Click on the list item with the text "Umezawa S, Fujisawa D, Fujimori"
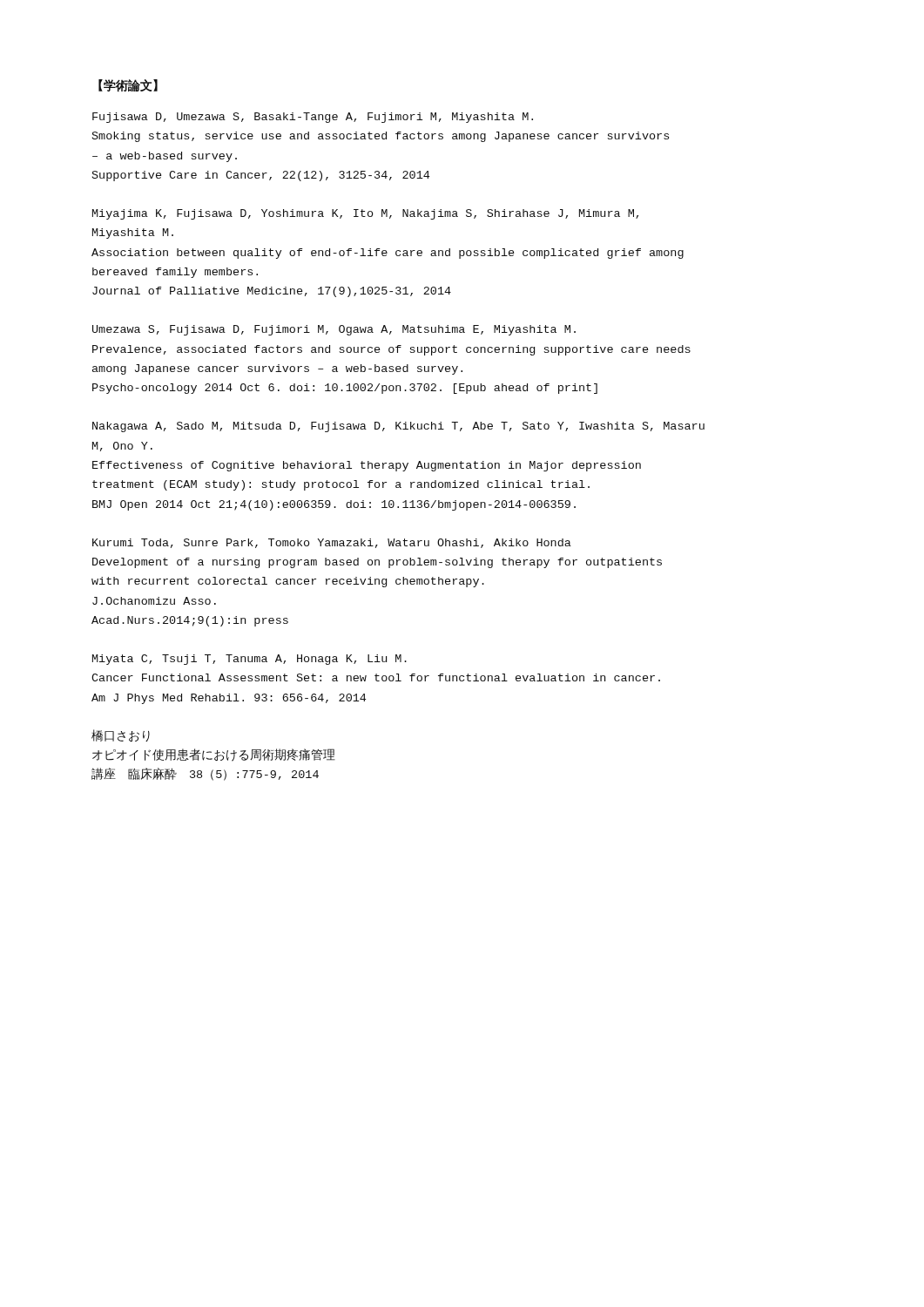This screenshot has width=924, height=1307. (x=391, y=359)
